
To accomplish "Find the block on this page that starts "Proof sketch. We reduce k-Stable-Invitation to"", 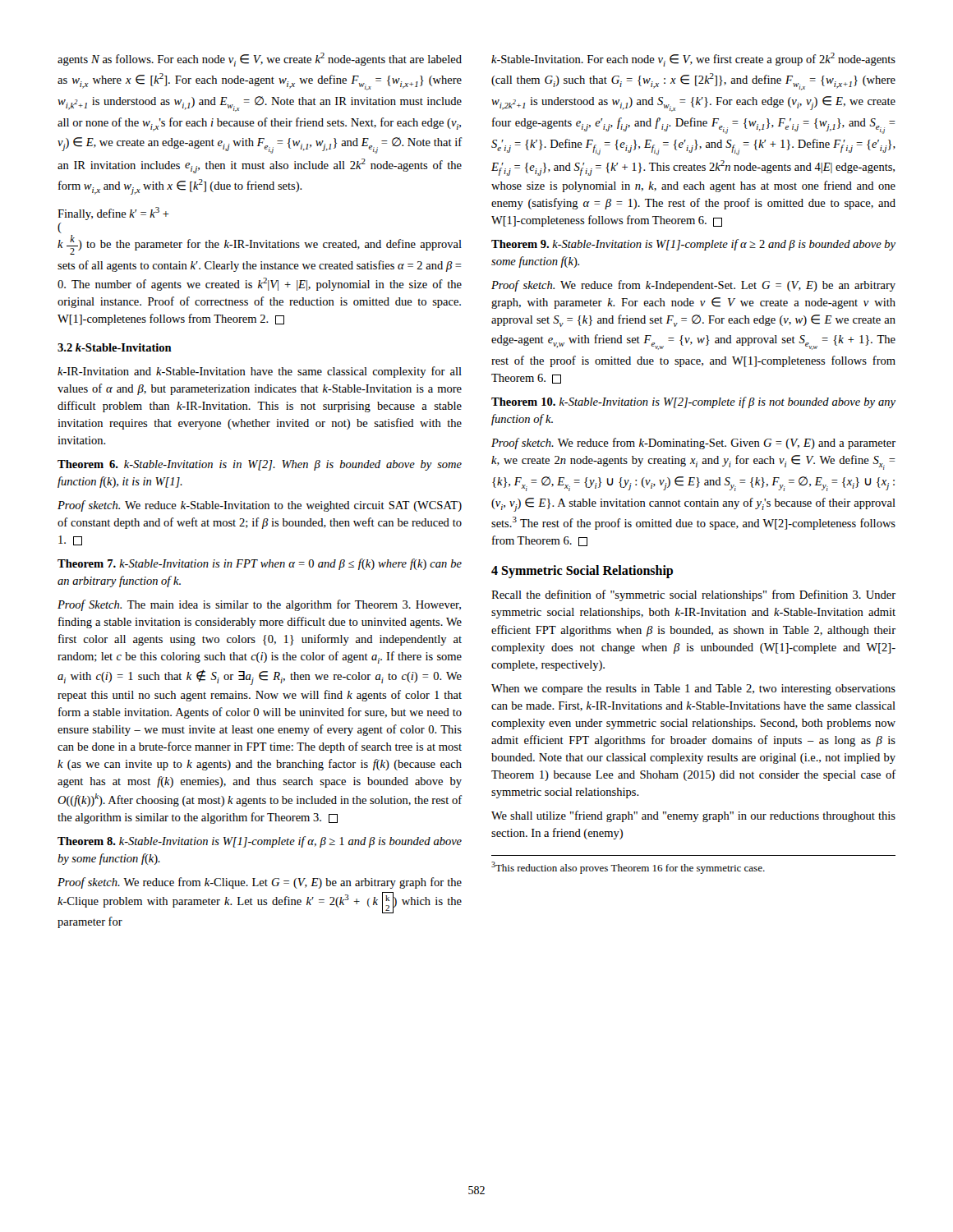I will click(260, 523).
